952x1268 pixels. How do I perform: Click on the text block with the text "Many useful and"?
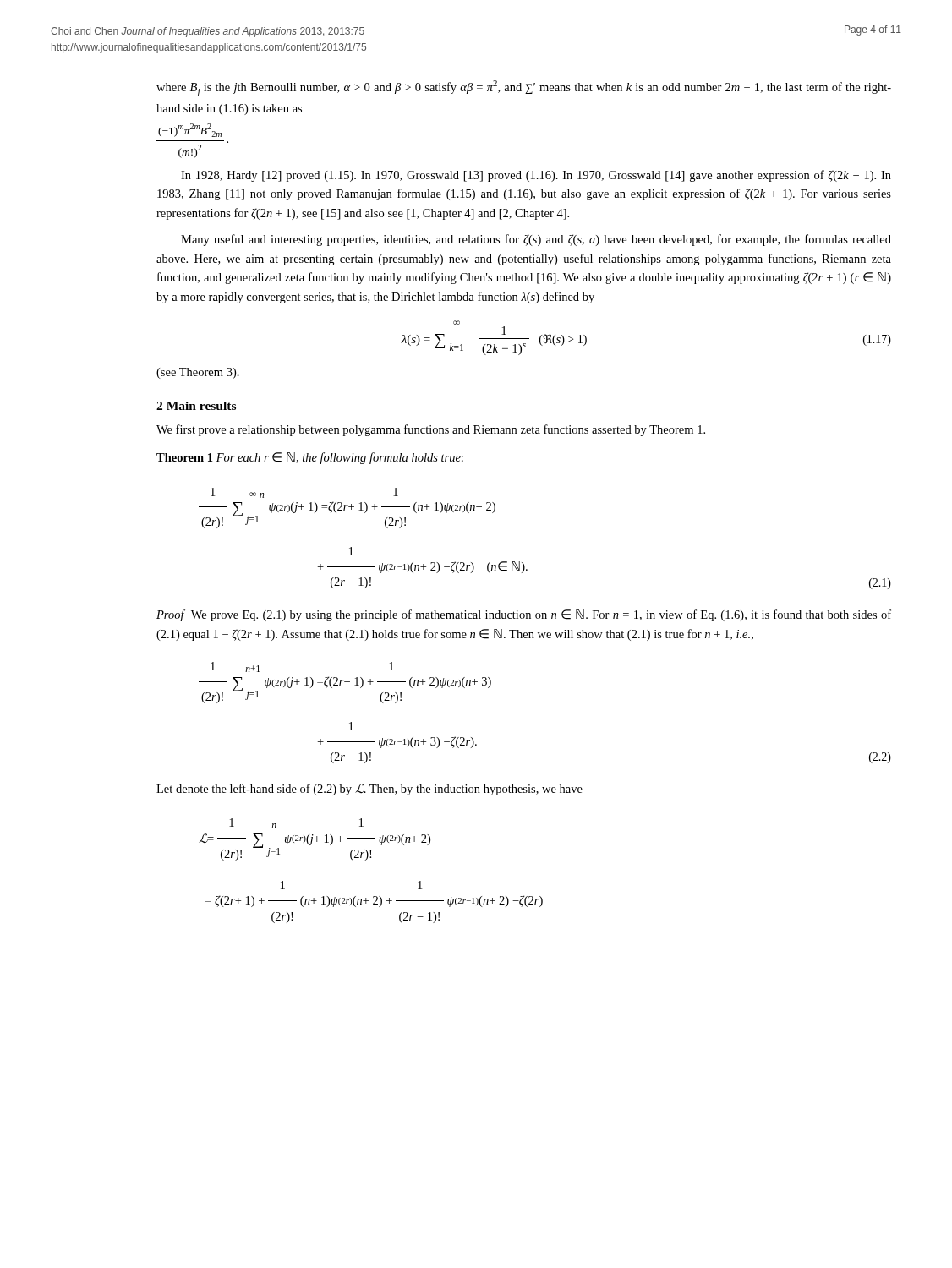(x=524, y=268)
